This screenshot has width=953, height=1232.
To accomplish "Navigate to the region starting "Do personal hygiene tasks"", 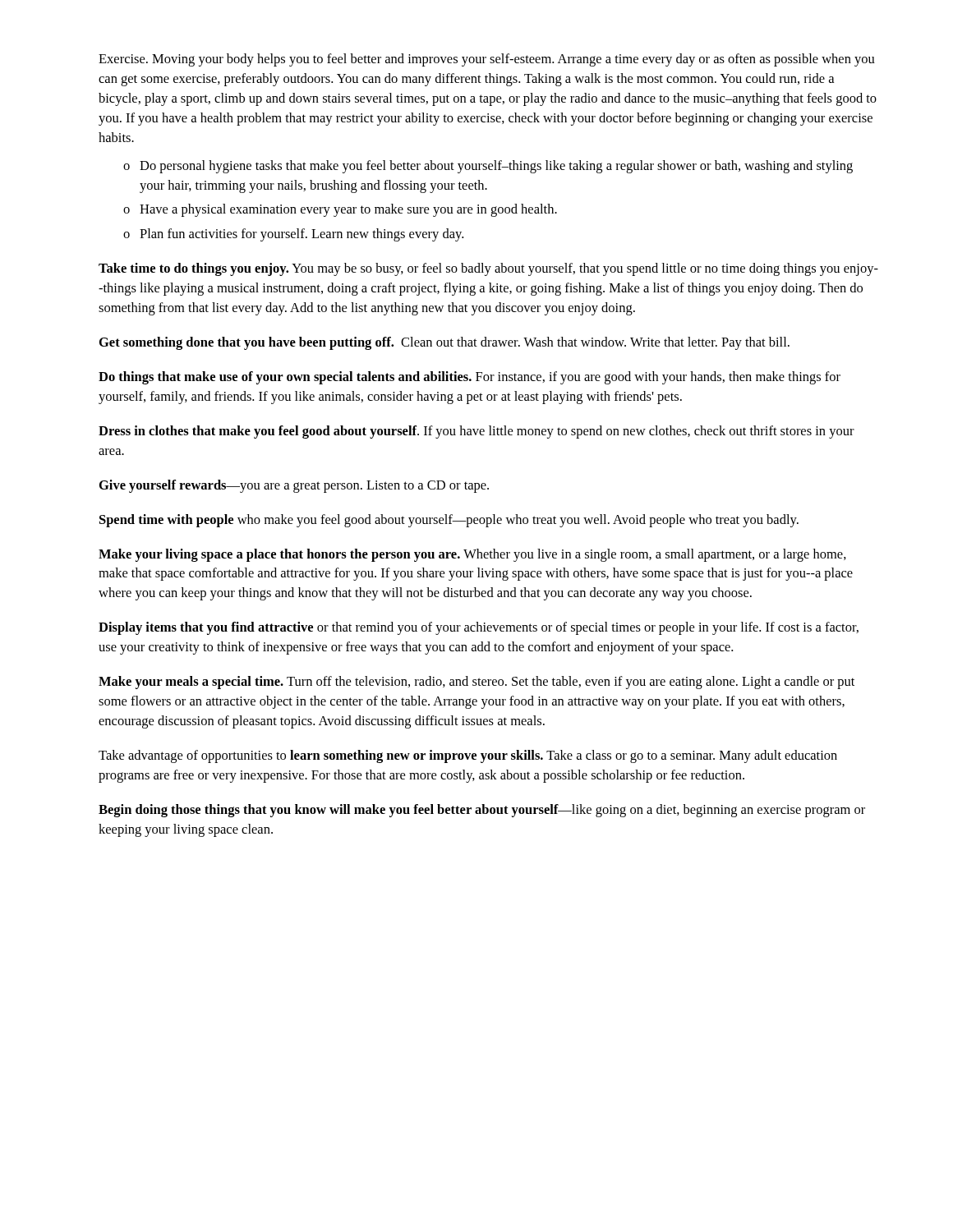I will [496, 175].
